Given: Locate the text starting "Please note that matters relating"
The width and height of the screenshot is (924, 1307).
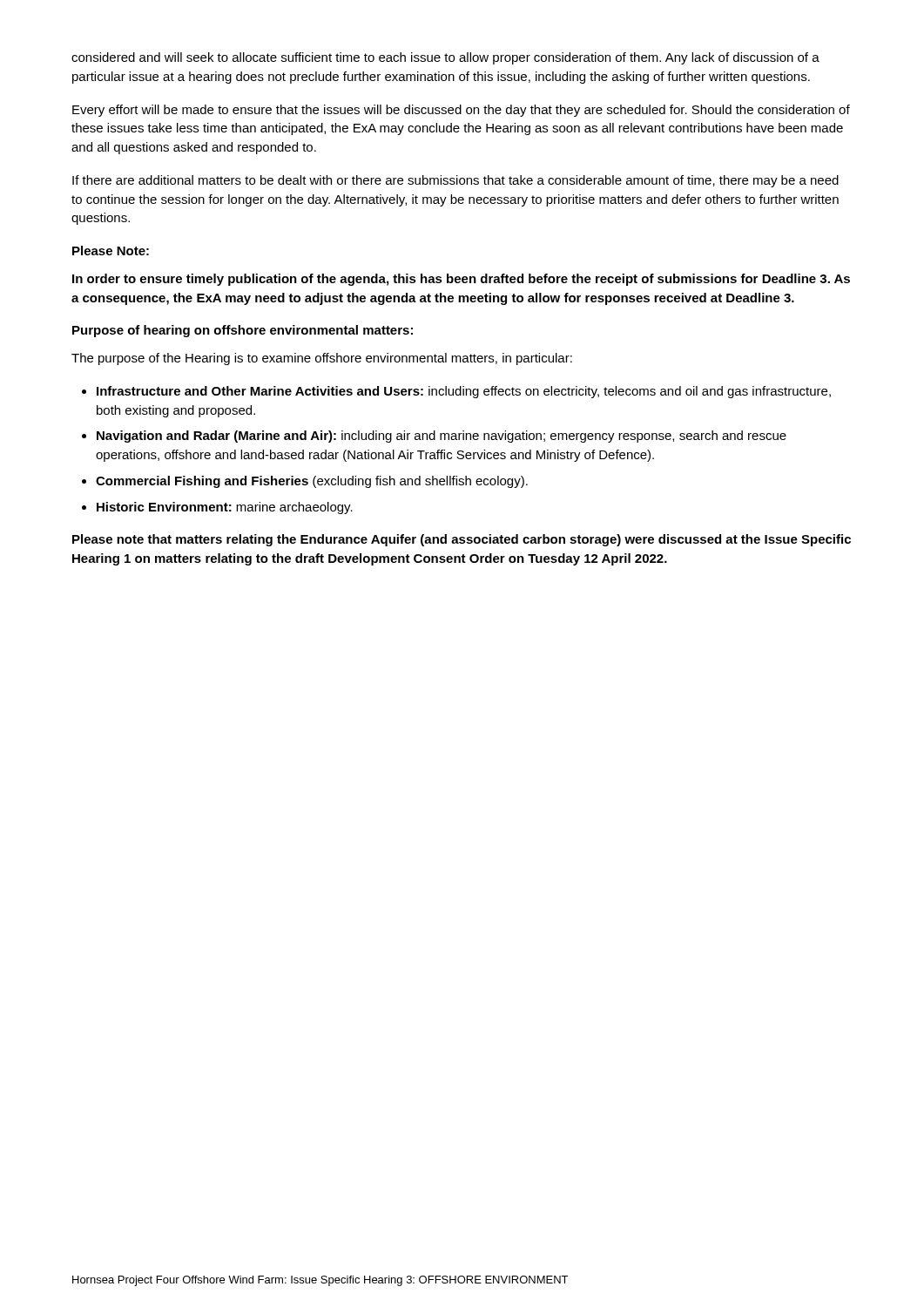Looking at the screenshot, I should [461, 549].
